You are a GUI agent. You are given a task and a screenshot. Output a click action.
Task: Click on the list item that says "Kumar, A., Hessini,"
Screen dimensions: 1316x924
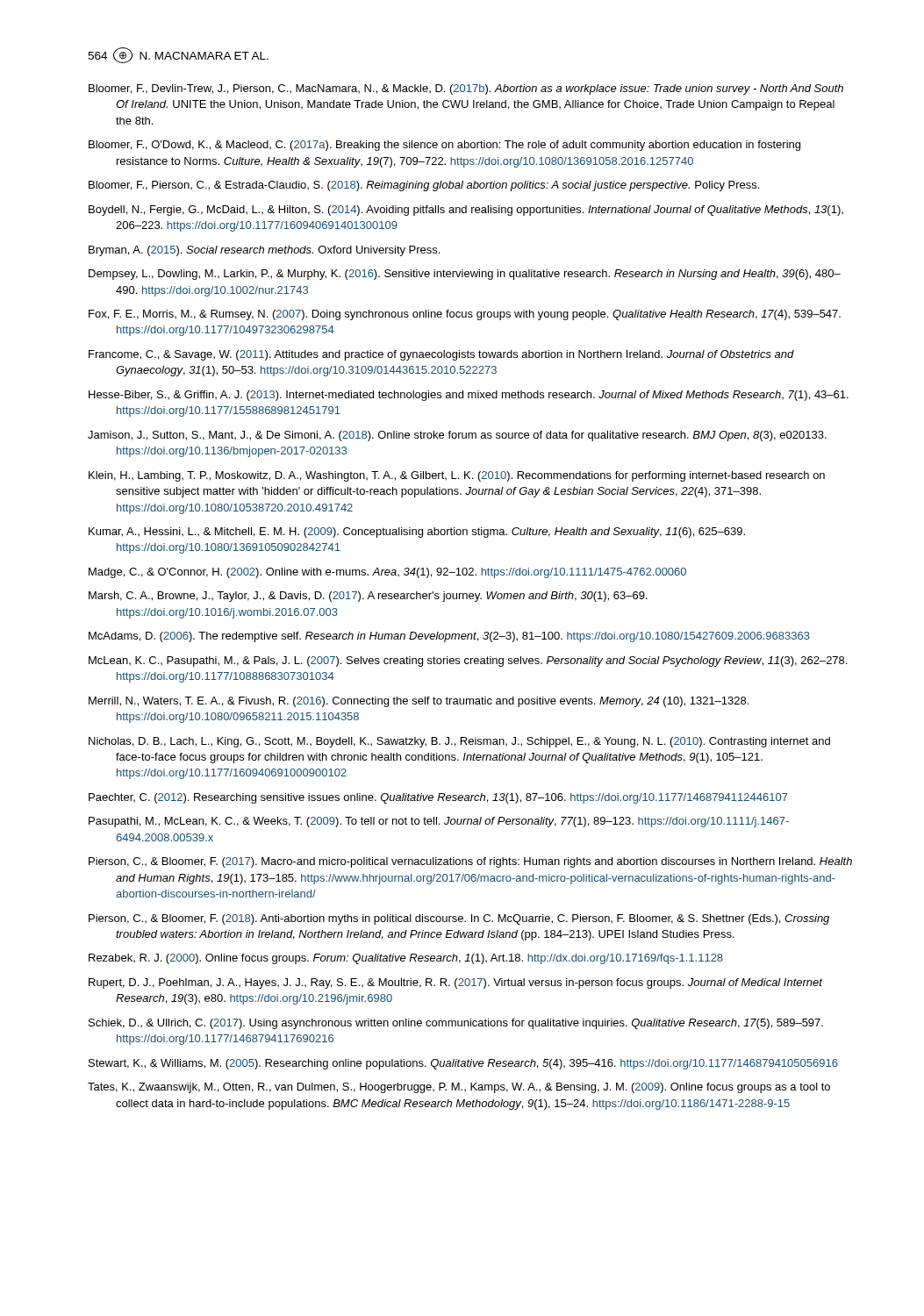pos(417,539)
